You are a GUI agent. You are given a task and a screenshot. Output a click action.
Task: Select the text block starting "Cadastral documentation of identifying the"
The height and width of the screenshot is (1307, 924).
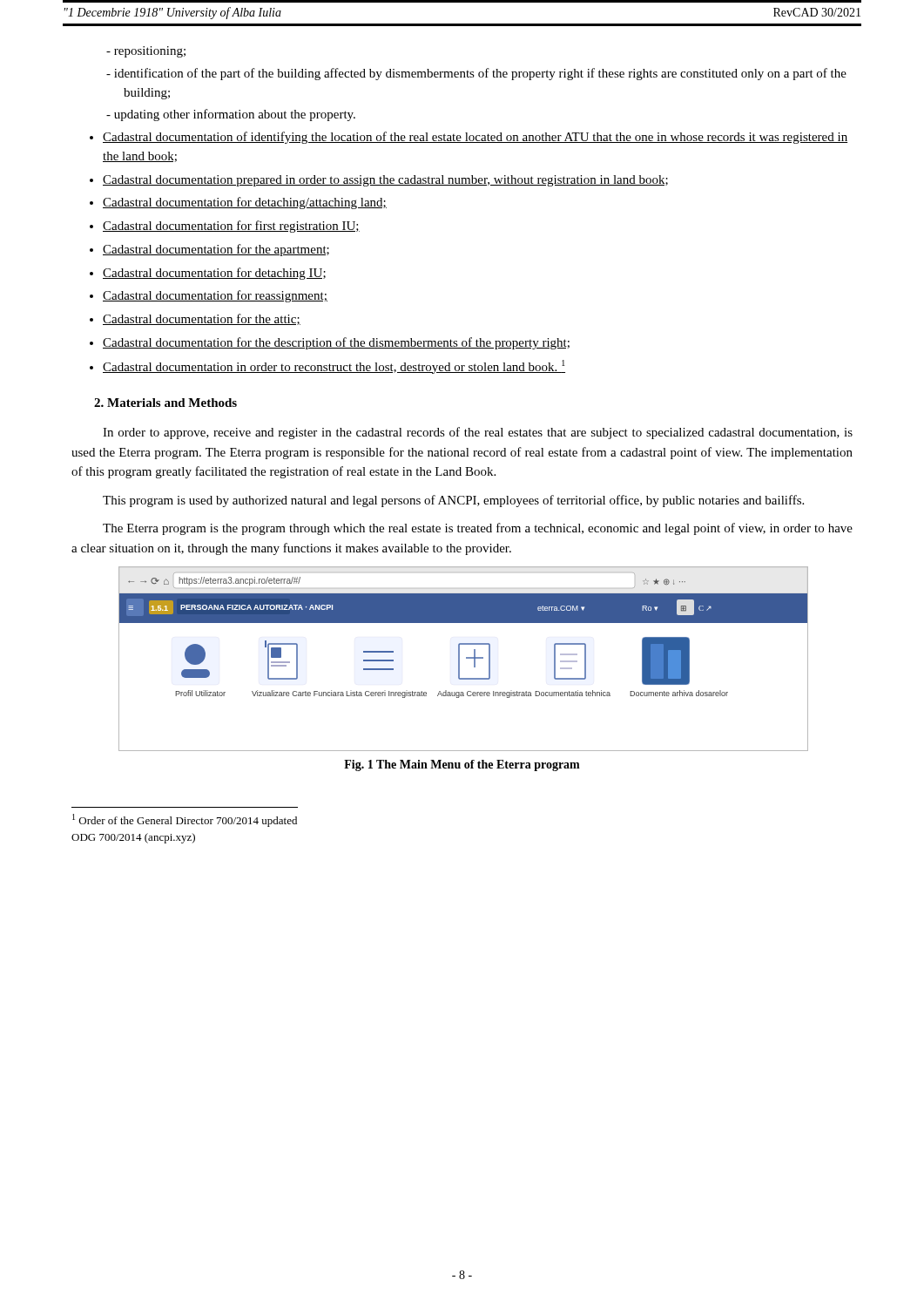[x=475, y=146]
